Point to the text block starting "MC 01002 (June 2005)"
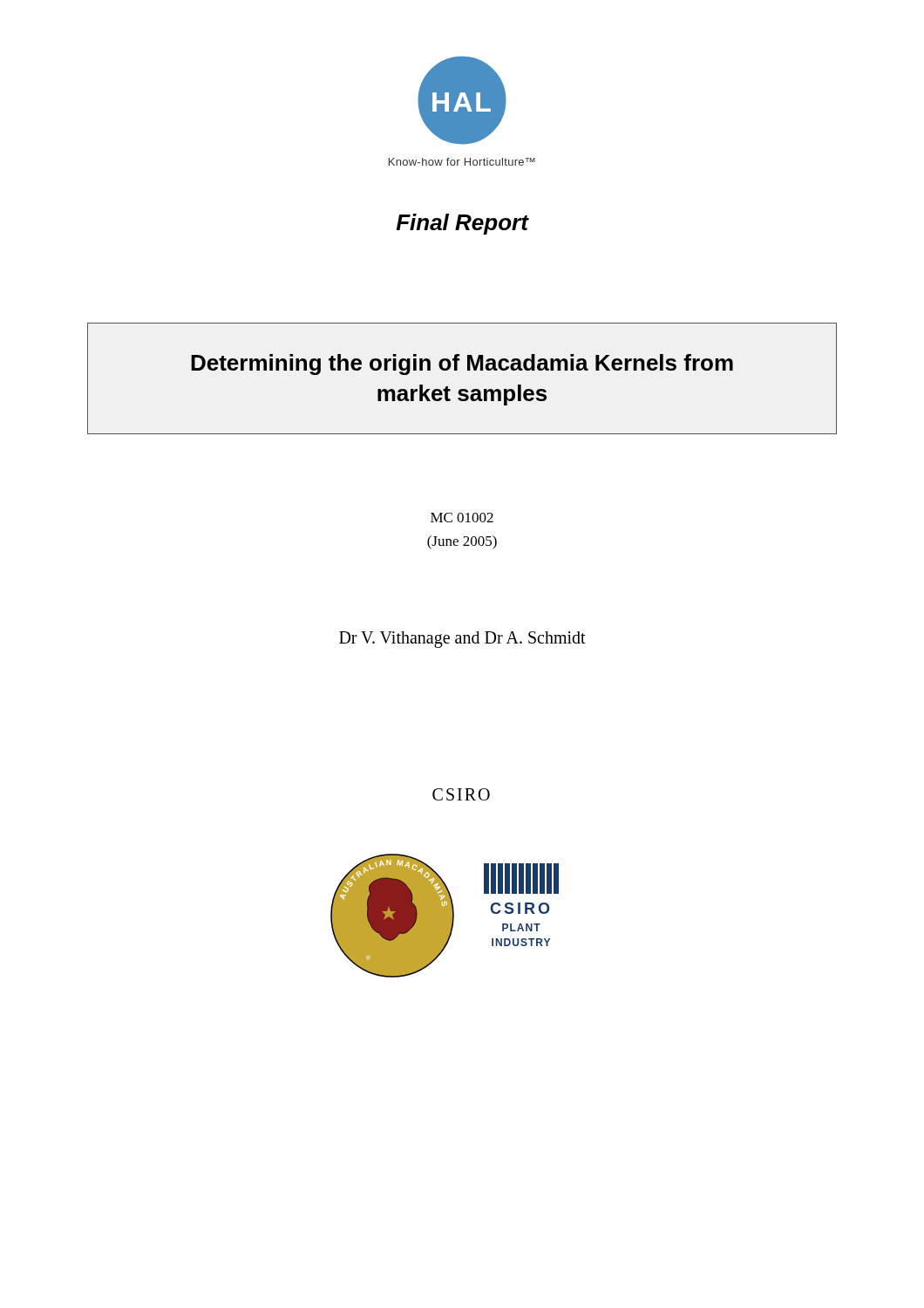The height and width of the screenshot is (1308, 924). point(462,529)
